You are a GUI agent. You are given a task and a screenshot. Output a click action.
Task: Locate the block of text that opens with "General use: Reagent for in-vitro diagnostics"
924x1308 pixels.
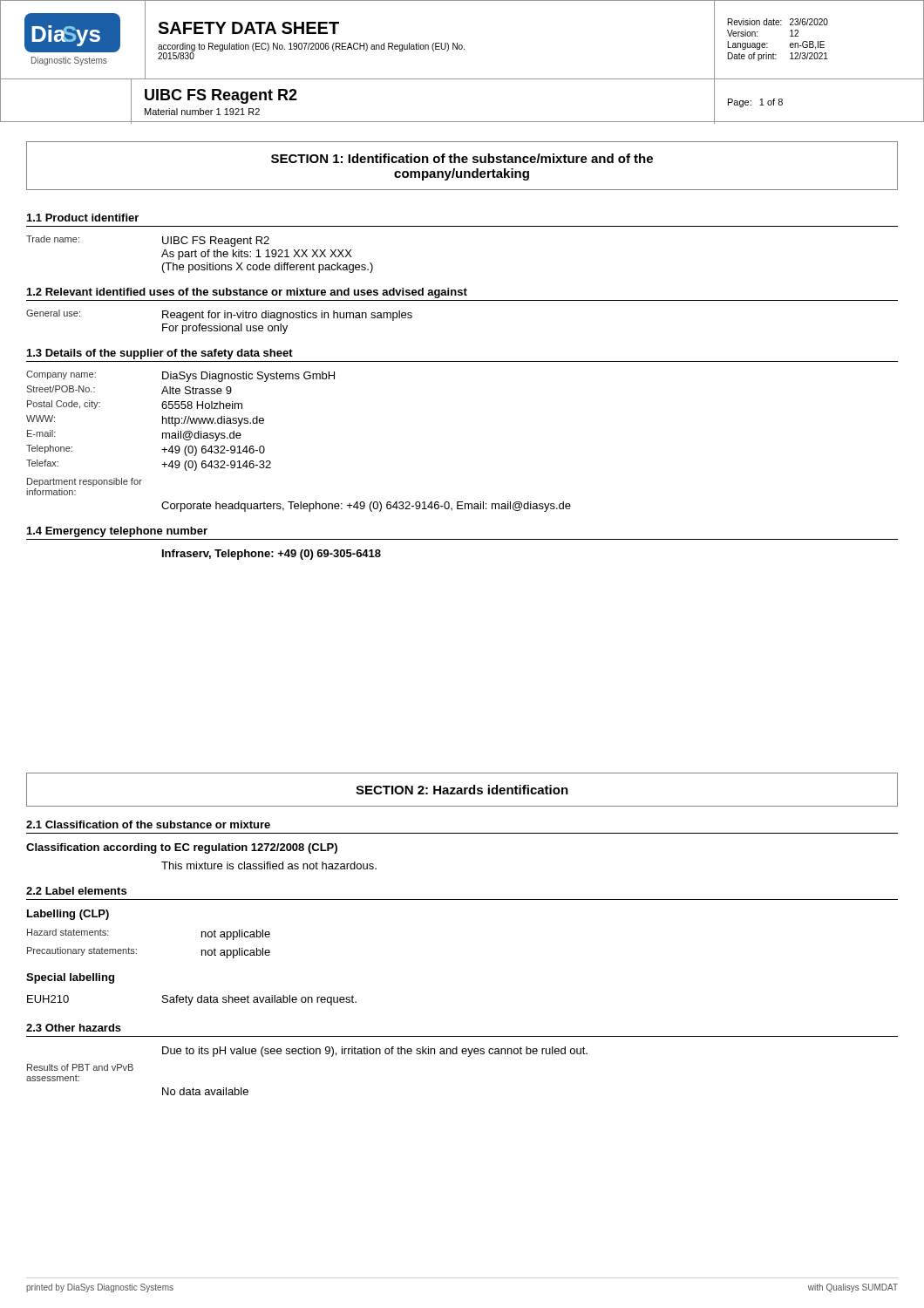point(219,315)
